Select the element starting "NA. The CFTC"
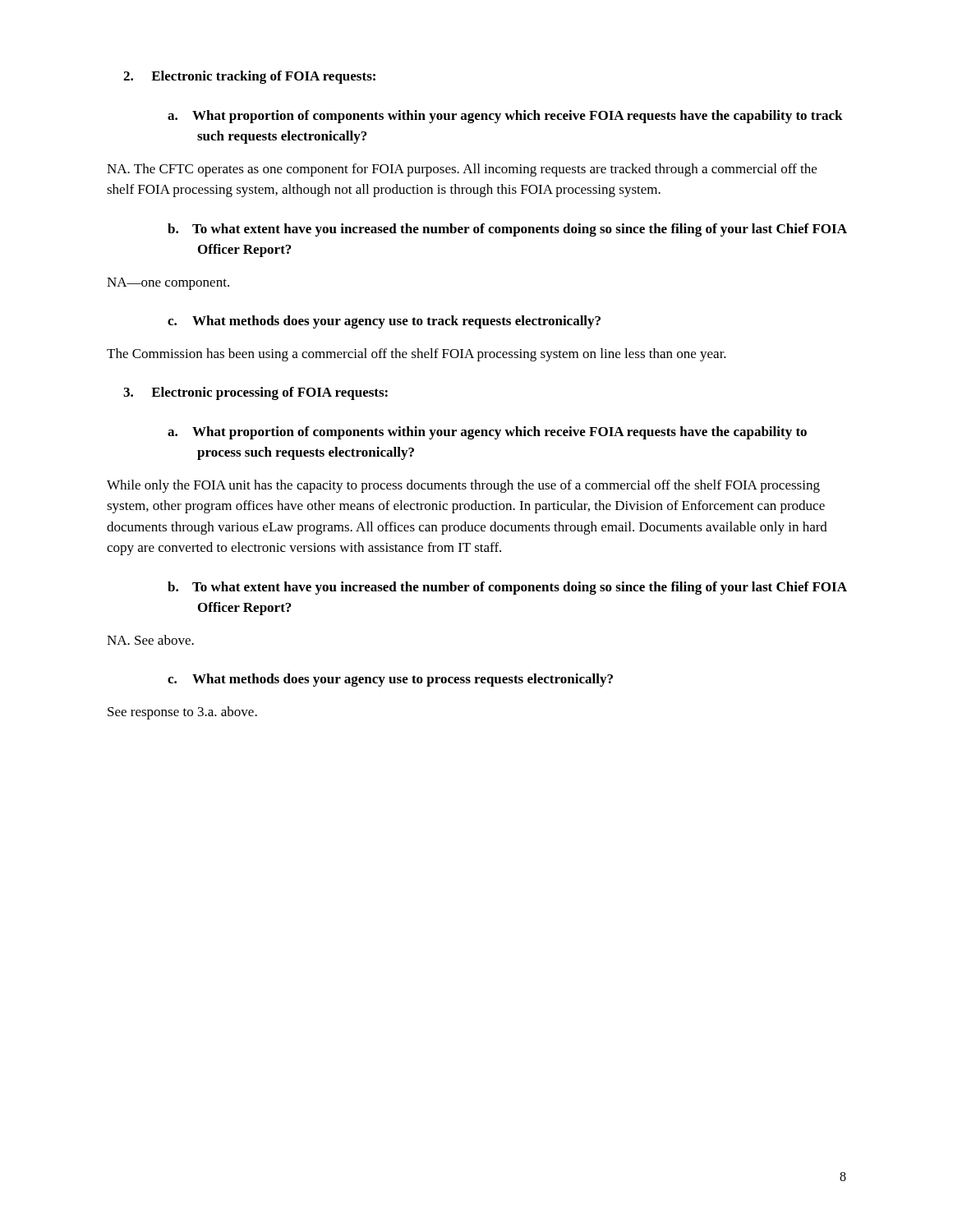This screenshot has height=1232, width=953. click(x=462, y=179)
